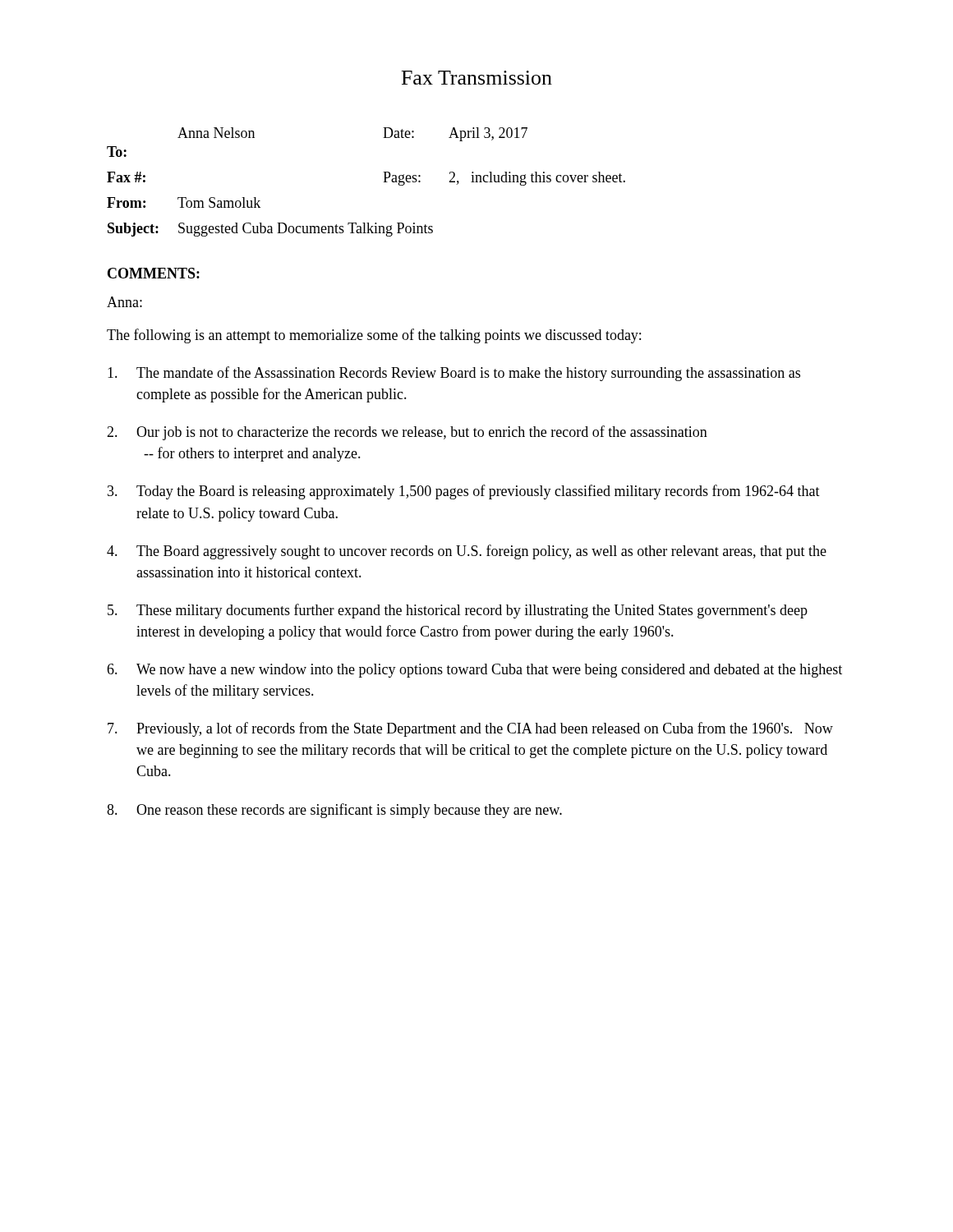The width and height of the screenshot is (953, 1232).
Task: Where is the passage that starts "The following is an attempt to memorialize some"?
Action: [375, 335]
